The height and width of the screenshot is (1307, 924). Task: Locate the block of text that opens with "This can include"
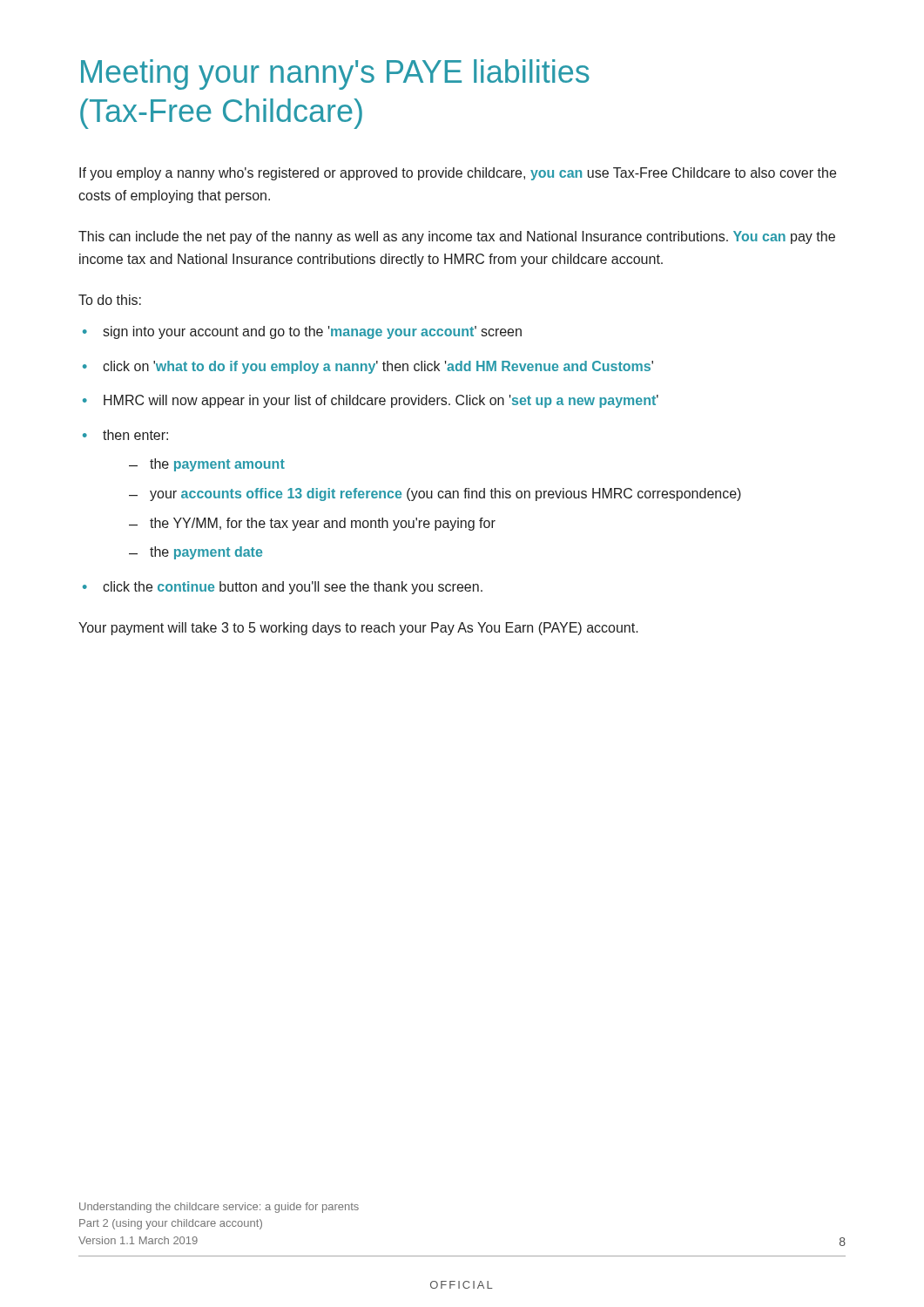click(x=457, y=248)
